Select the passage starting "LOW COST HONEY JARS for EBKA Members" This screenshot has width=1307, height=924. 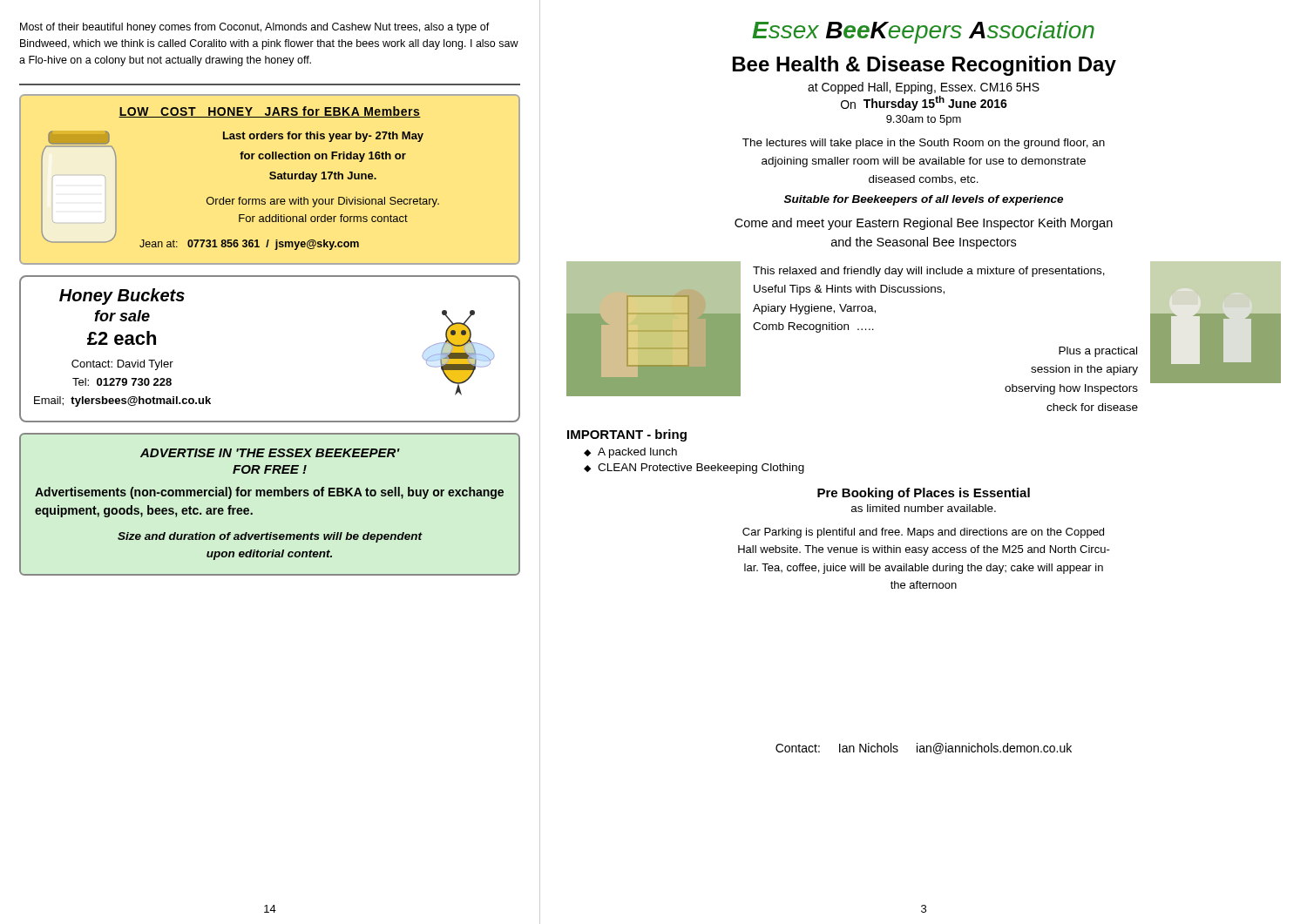click(270, 179)
